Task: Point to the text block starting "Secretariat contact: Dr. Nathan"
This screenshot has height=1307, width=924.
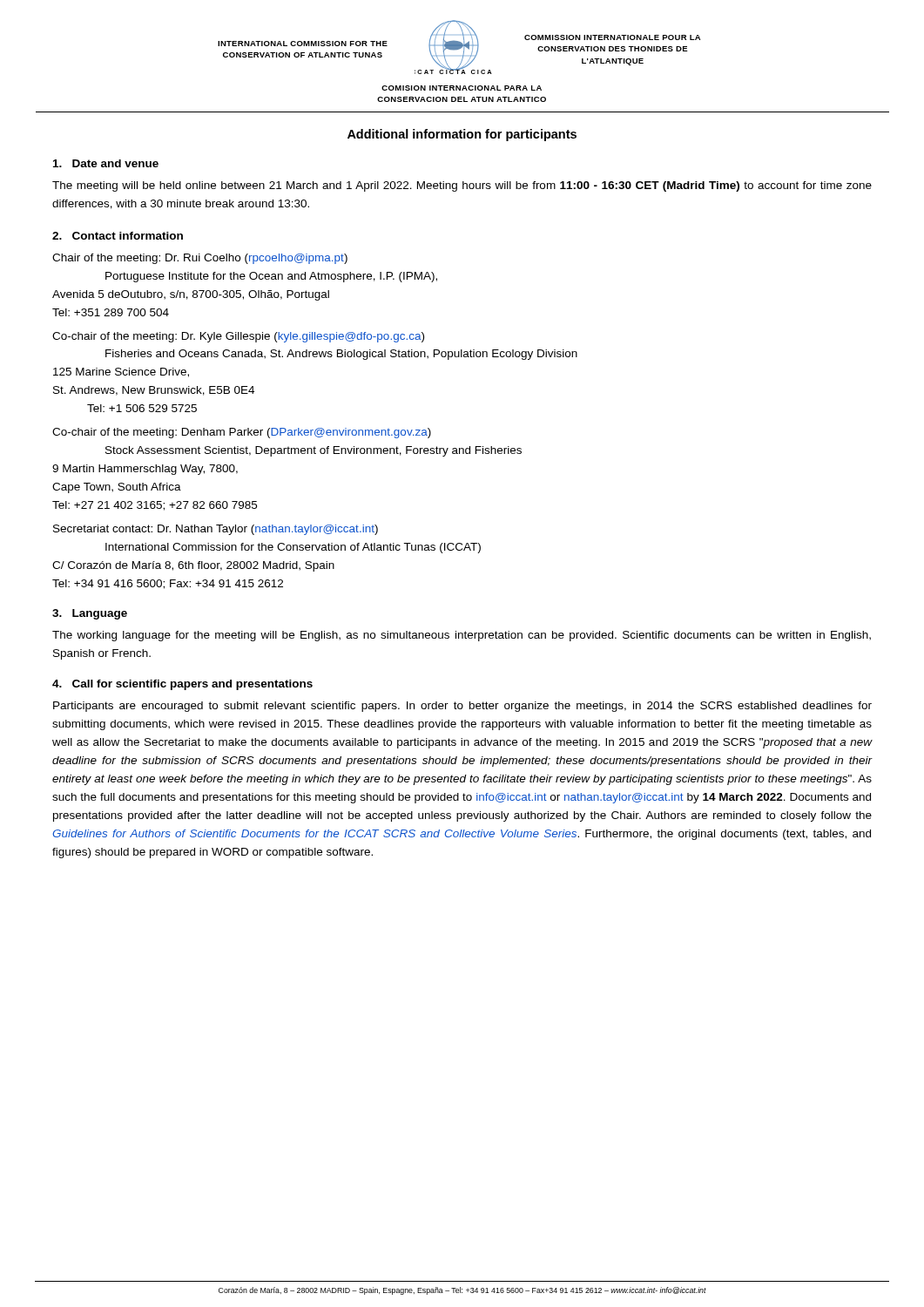Action: pyautogui.click(x=267, y=556)
